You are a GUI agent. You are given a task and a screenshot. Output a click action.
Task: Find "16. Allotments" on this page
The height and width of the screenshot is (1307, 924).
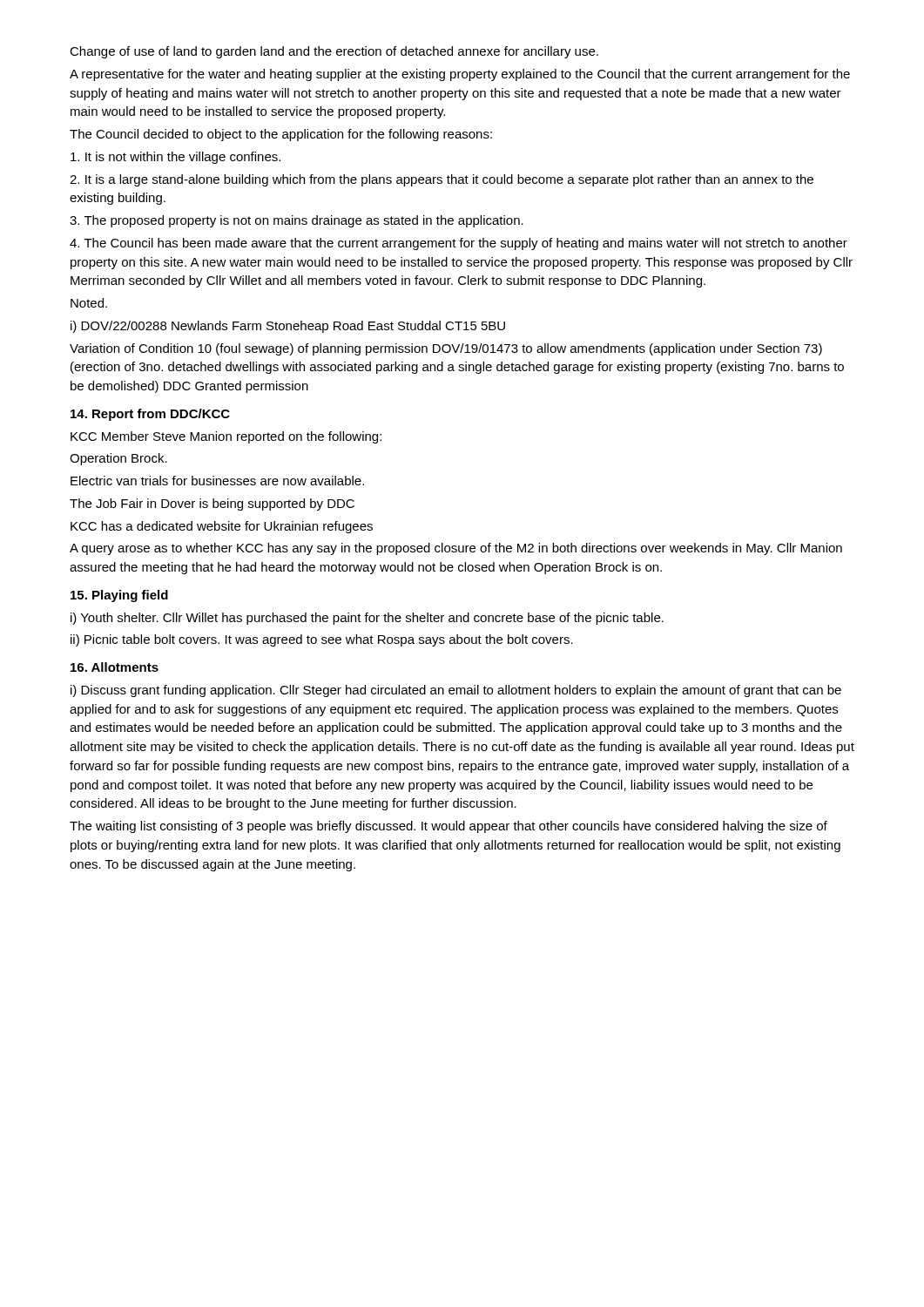tap(114, 667)
